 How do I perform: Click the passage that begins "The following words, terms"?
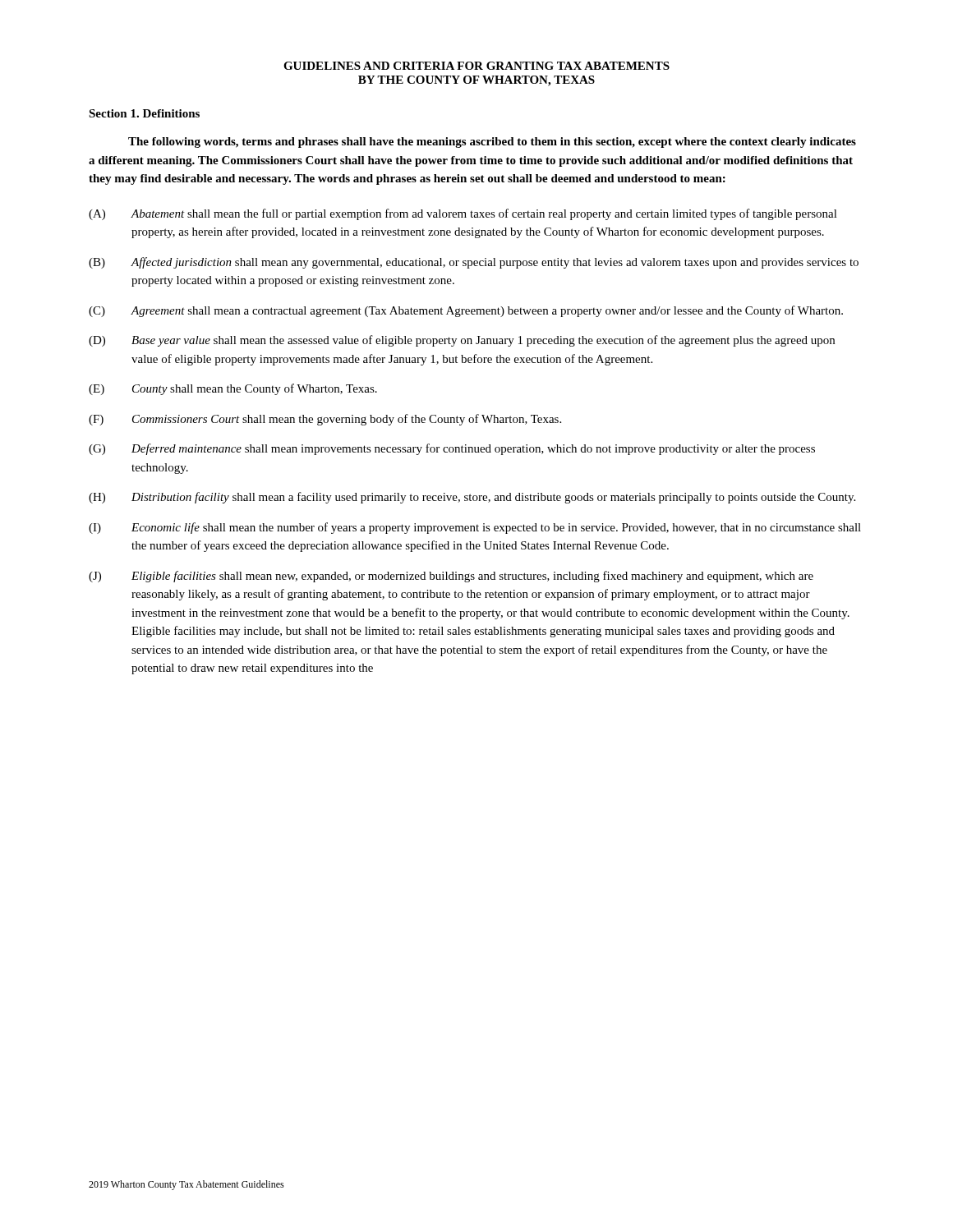coord(472,160)
